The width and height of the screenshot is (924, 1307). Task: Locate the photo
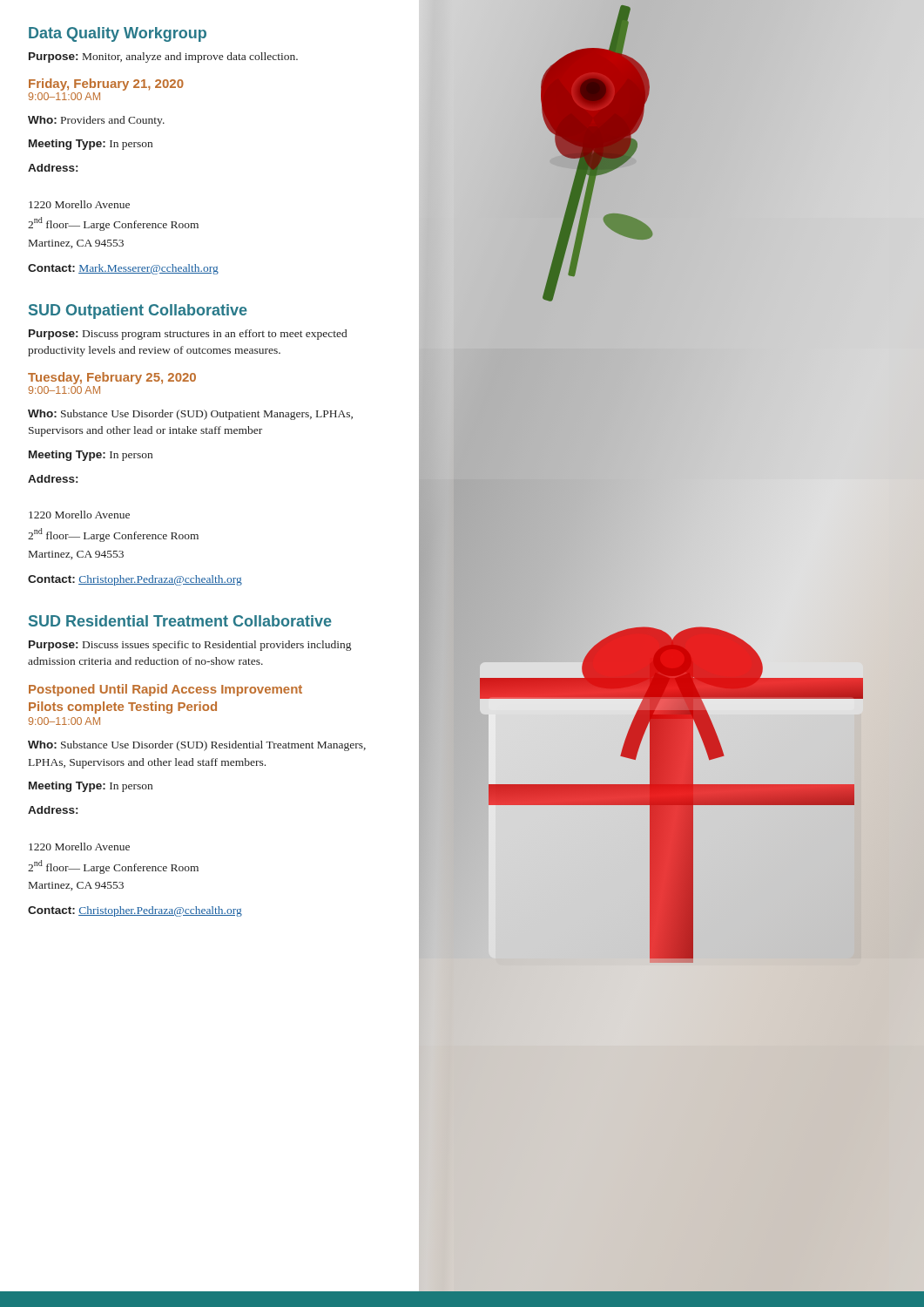[671, 654]
